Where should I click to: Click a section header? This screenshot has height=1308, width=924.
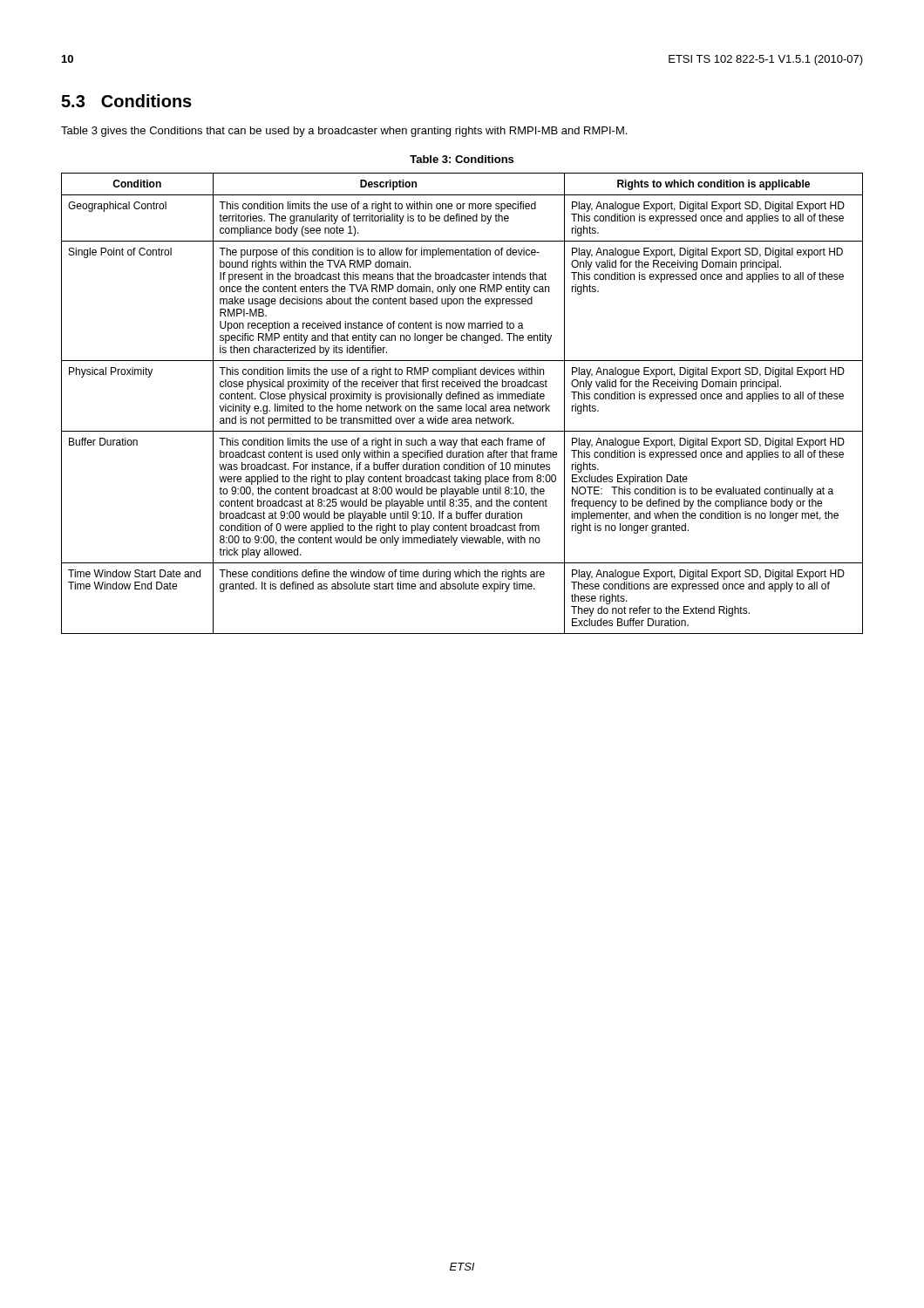tap(126, 102)
